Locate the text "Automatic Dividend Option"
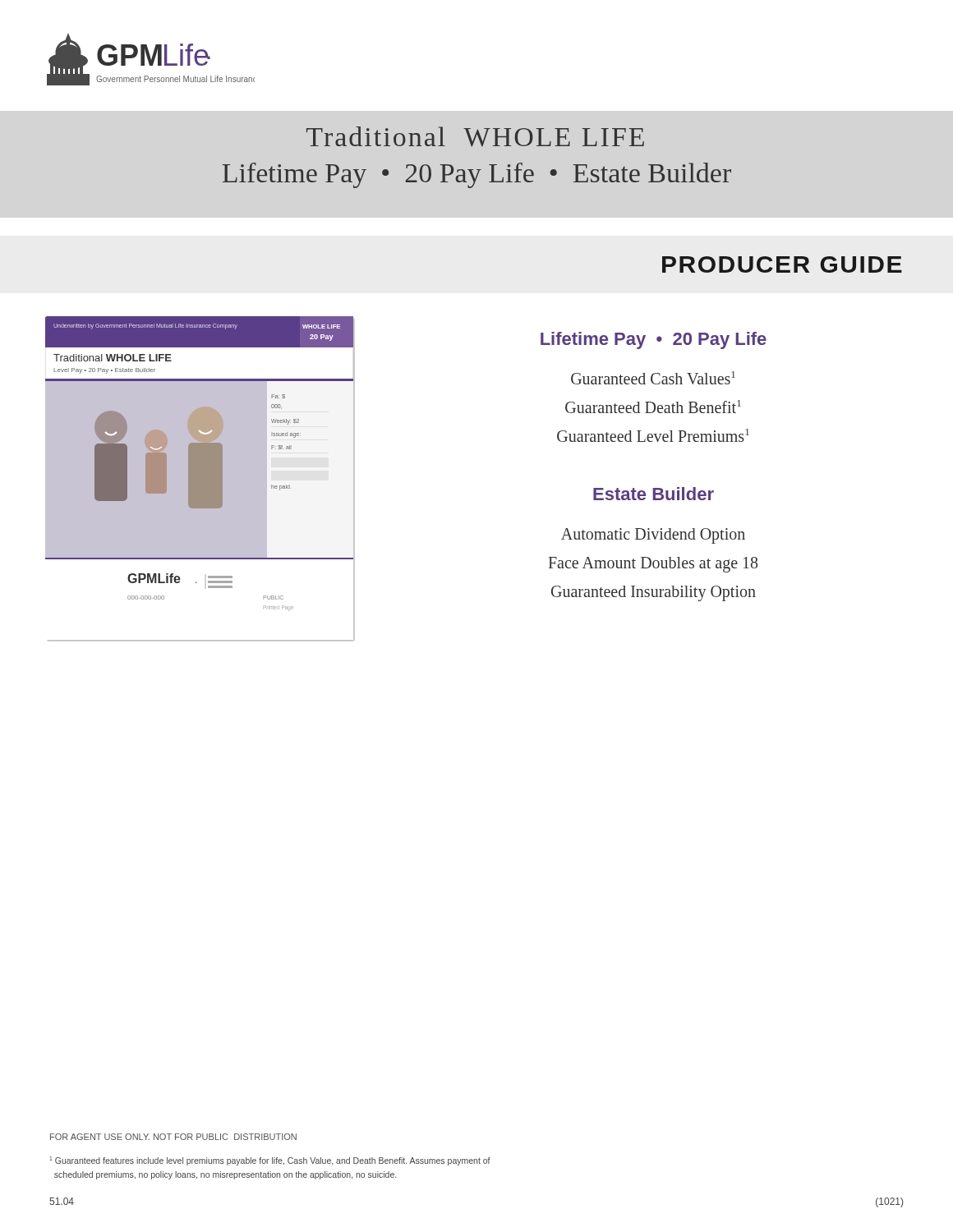This screenshot has width=953, height=1232. [653, 534]
